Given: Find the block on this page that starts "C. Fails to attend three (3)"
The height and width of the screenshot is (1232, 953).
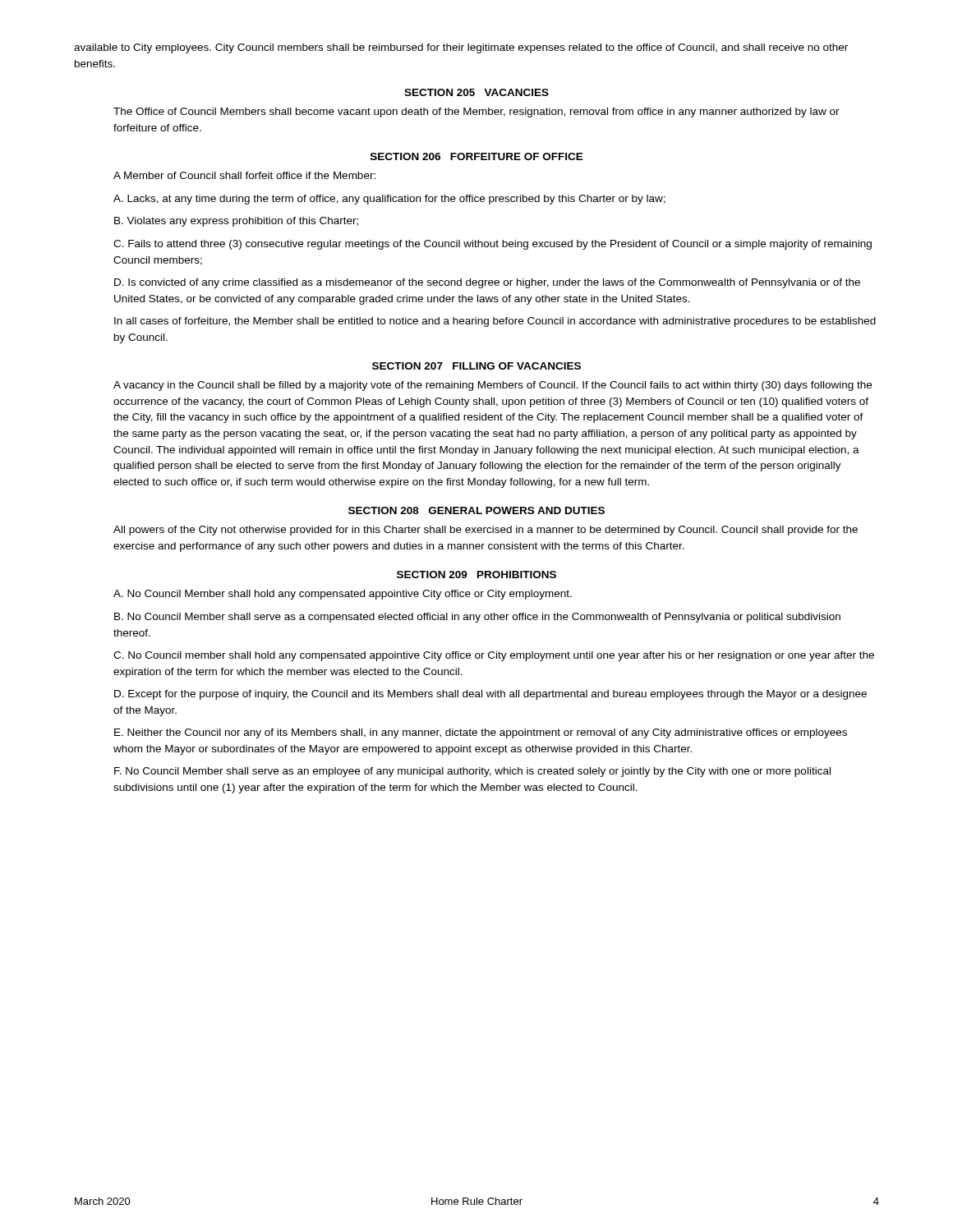Looking at the screenshot, I should (493, 252).
